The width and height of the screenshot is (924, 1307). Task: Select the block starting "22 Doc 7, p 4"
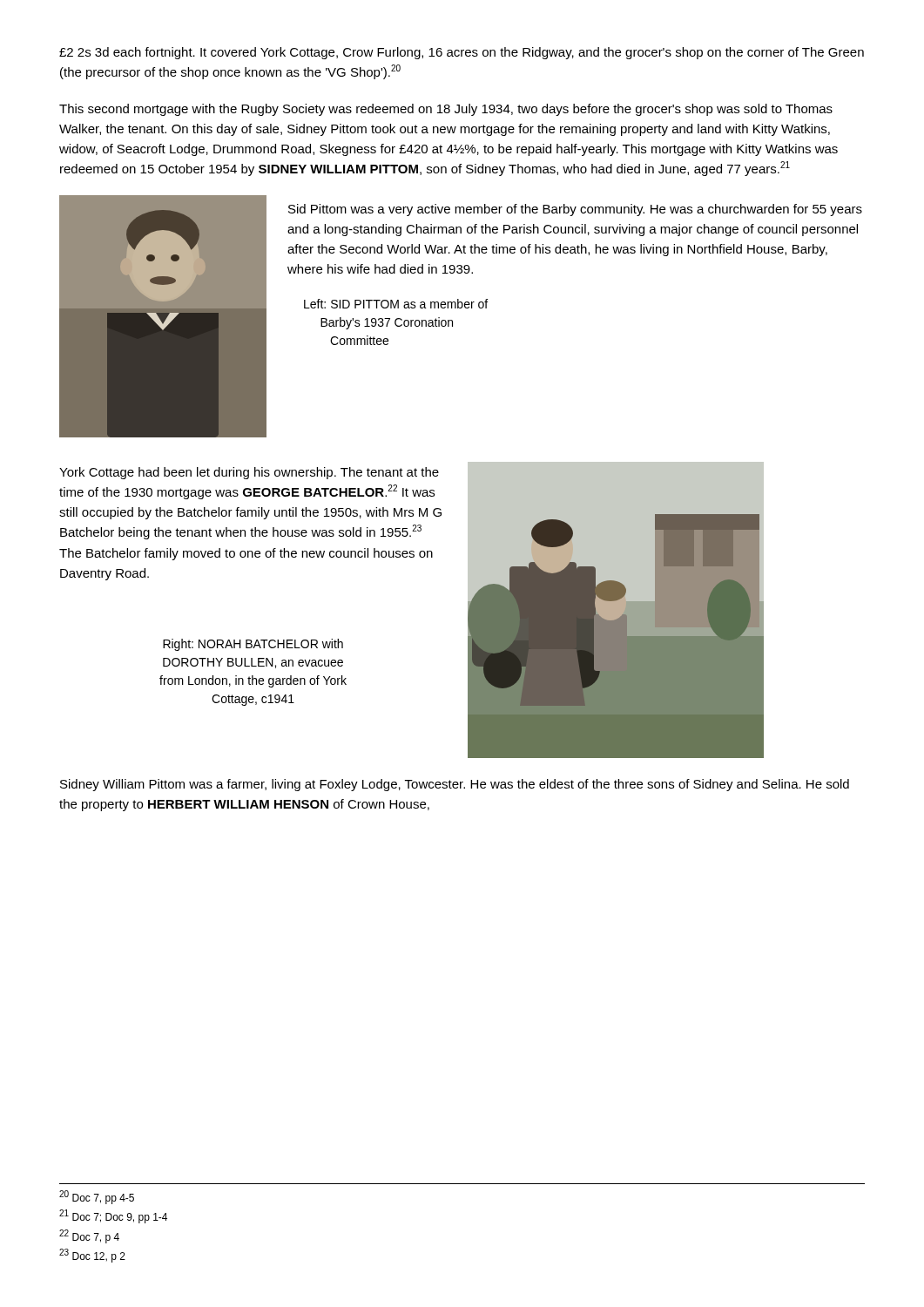[x=89, y=1236]
